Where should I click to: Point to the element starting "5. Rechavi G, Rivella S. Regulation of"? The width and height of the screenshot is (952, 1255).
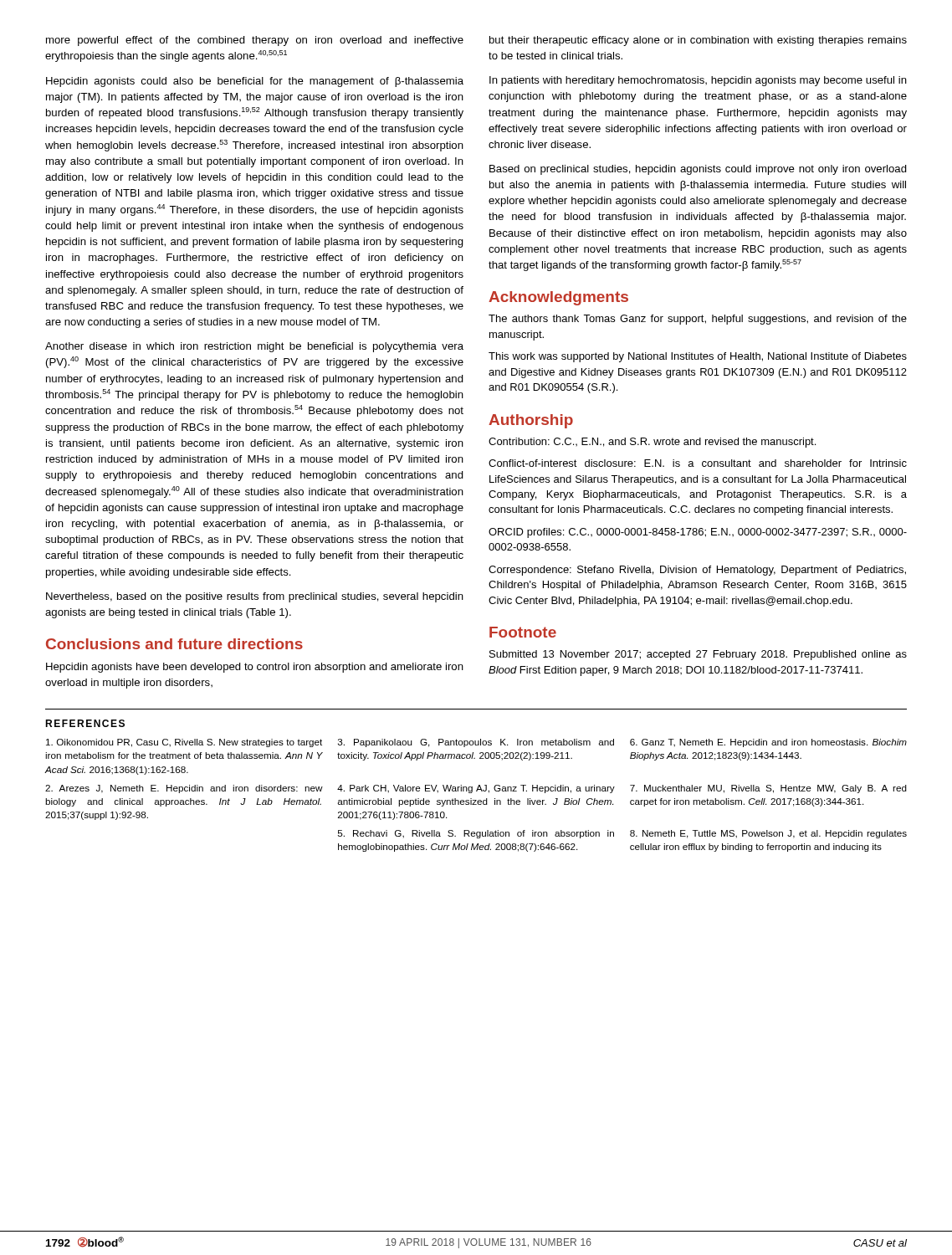pos(476,840)
